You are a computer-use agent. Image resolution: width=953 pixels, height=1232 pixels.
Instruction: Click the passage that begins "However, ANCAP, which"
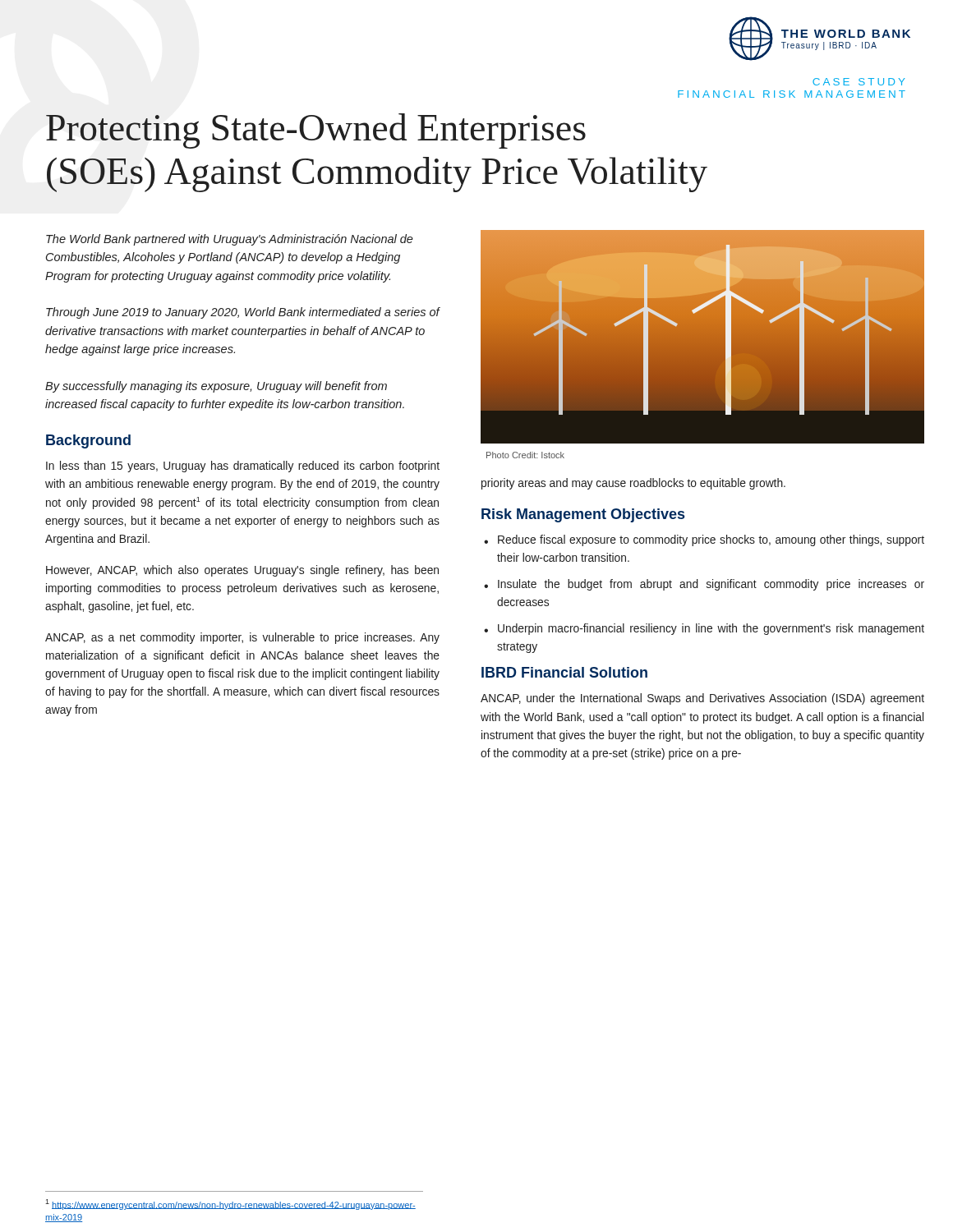coord(242,588)
